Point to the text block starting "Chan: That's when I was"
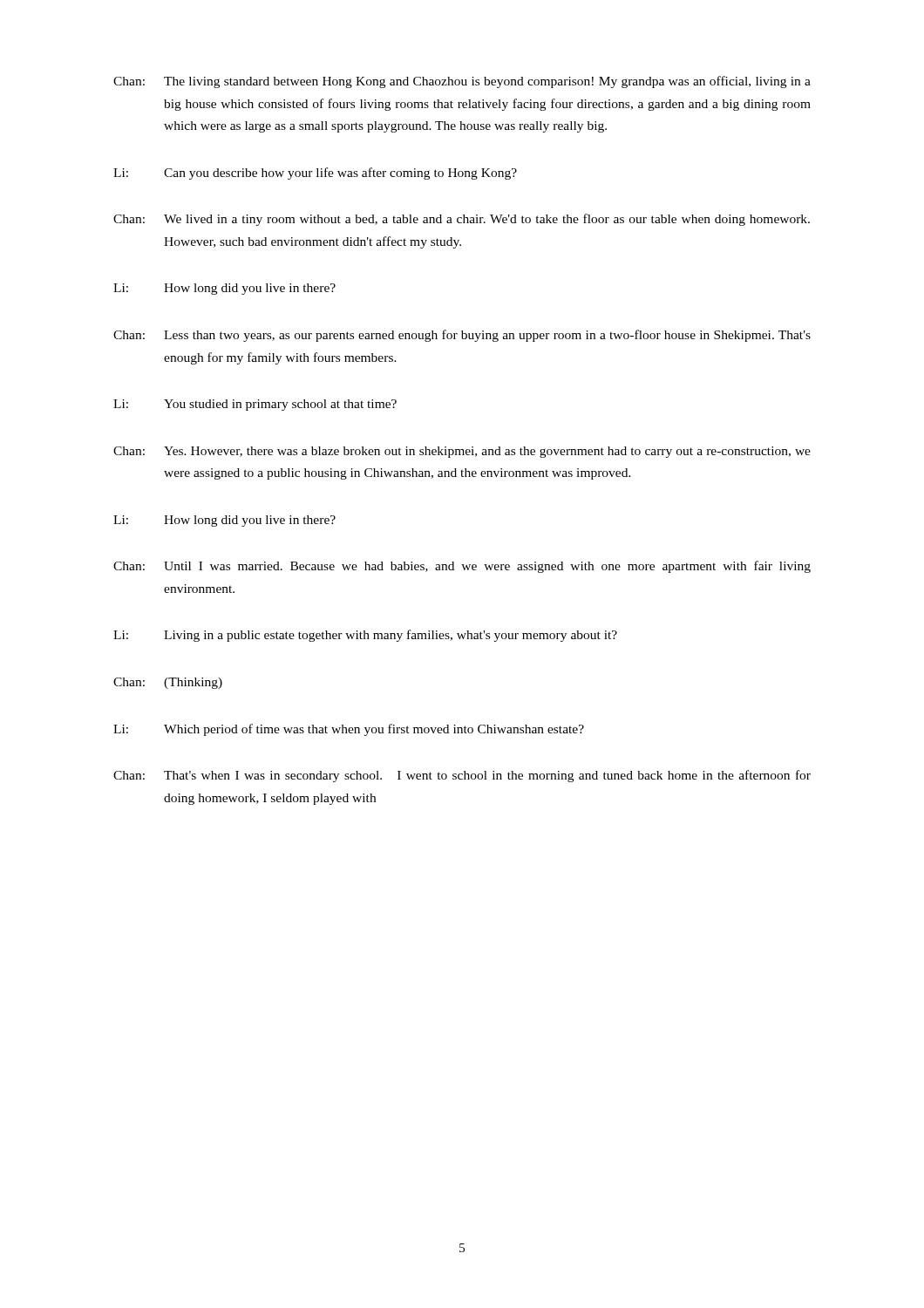Screen dimensions: 1308x924 point(462,786)
